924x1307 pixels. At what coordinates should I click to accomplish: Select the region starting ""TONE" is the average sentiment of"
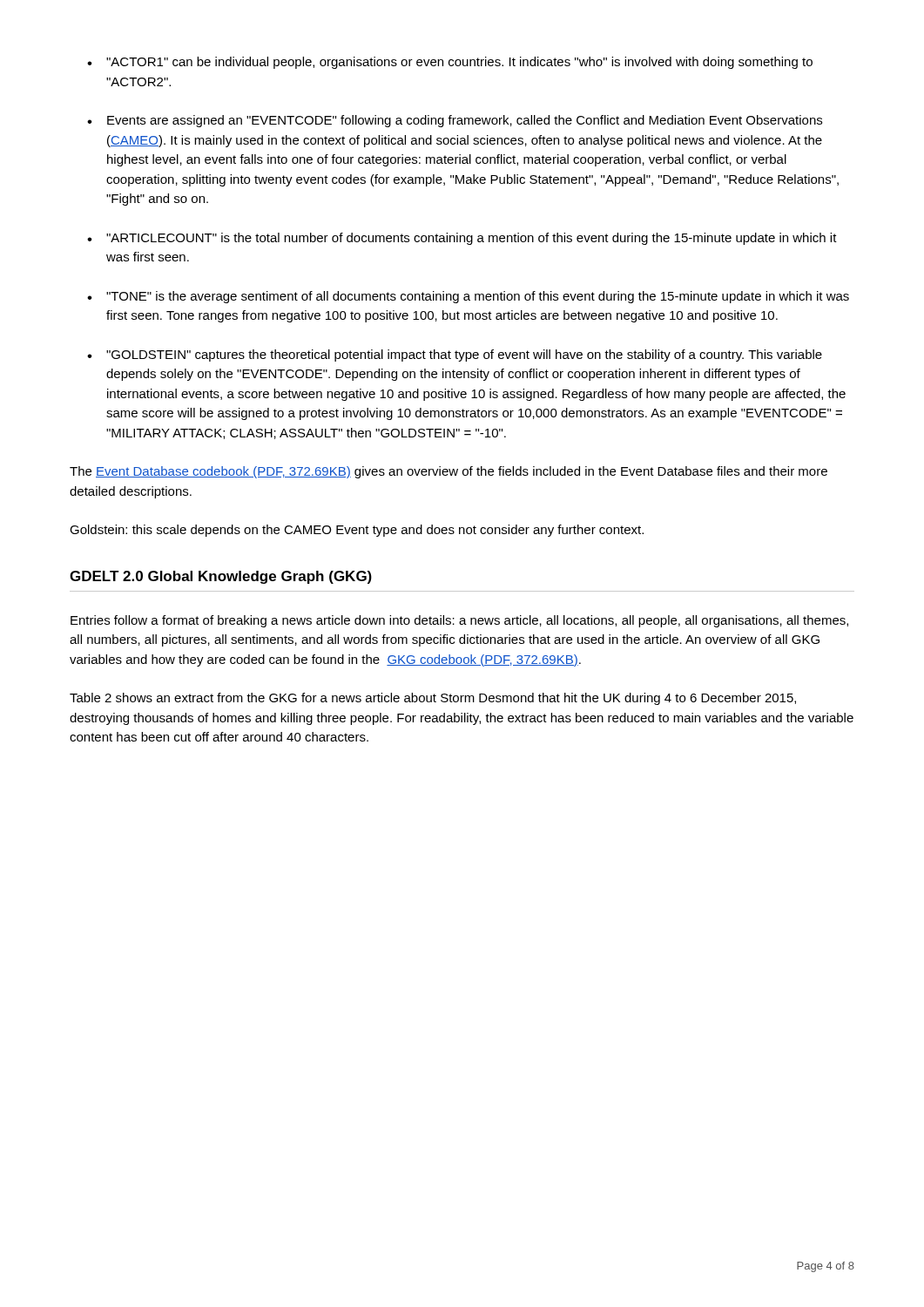click(x=478, y=305)
